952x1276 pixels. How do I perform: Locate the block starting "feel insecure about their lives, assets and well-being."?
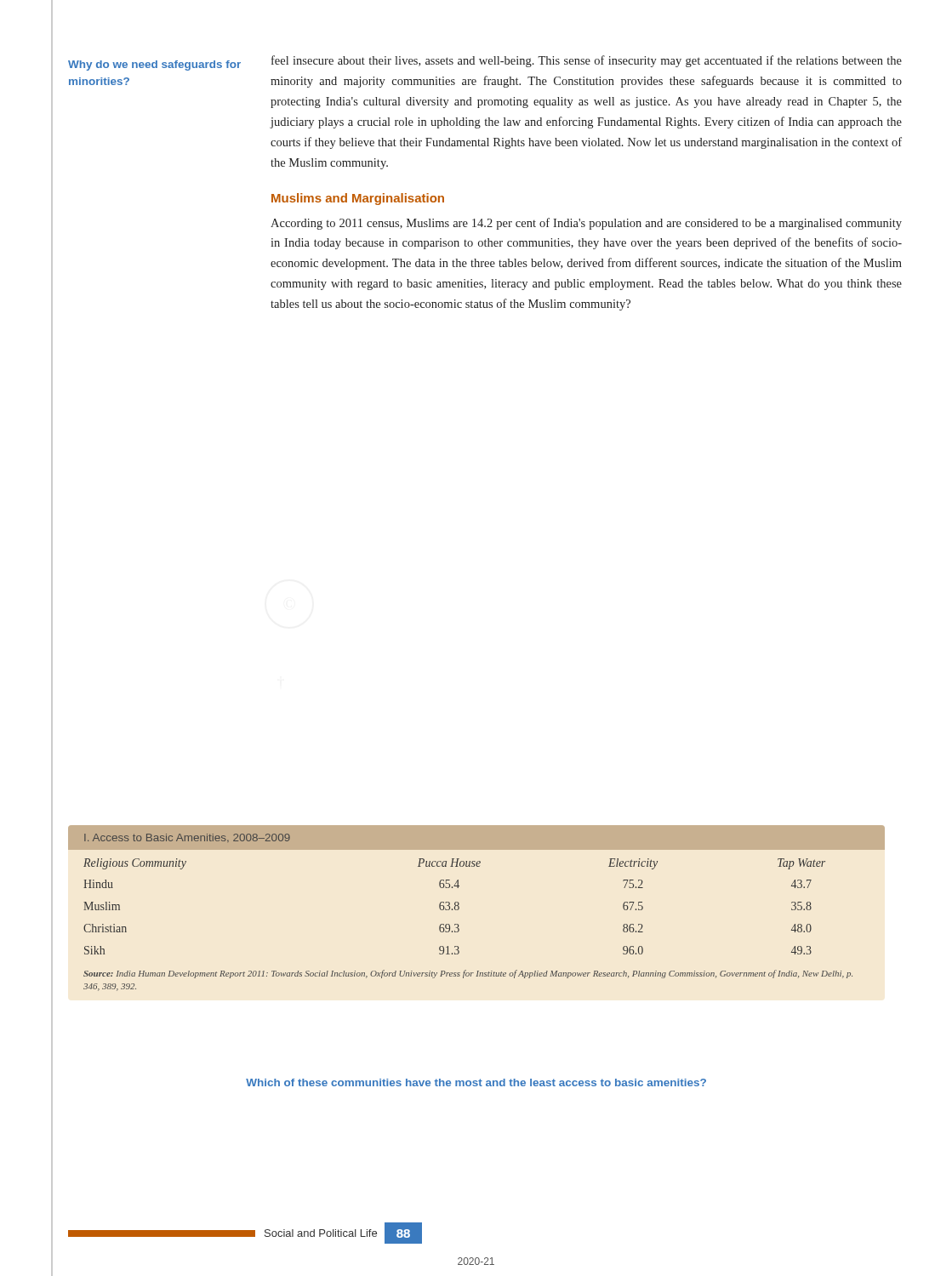click(x=586, y=111)
